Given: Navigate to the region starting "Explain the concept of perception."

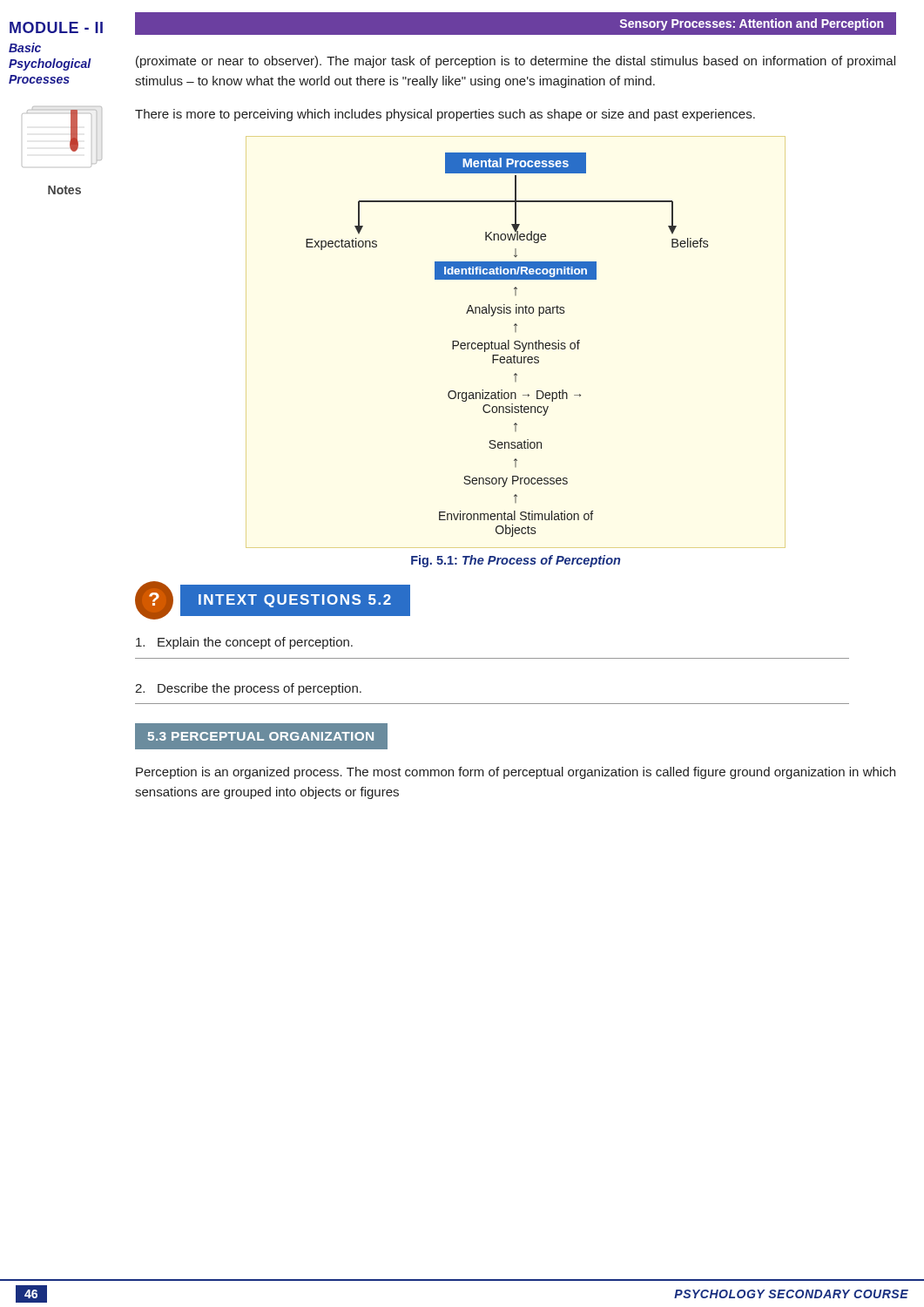Looking at the screenshot, I should tap(492, 647).
